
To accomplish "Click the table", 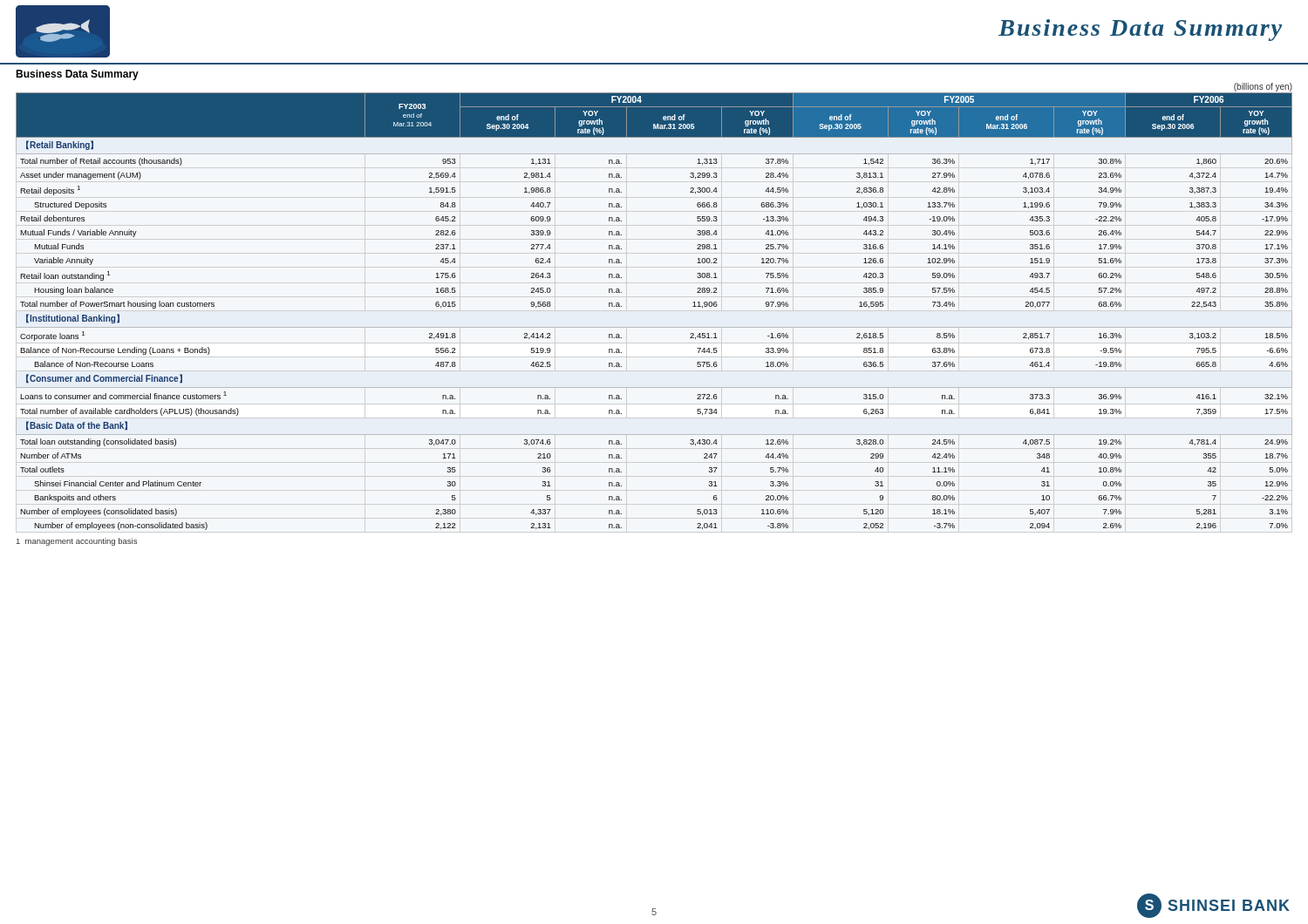I will point(654,312).
